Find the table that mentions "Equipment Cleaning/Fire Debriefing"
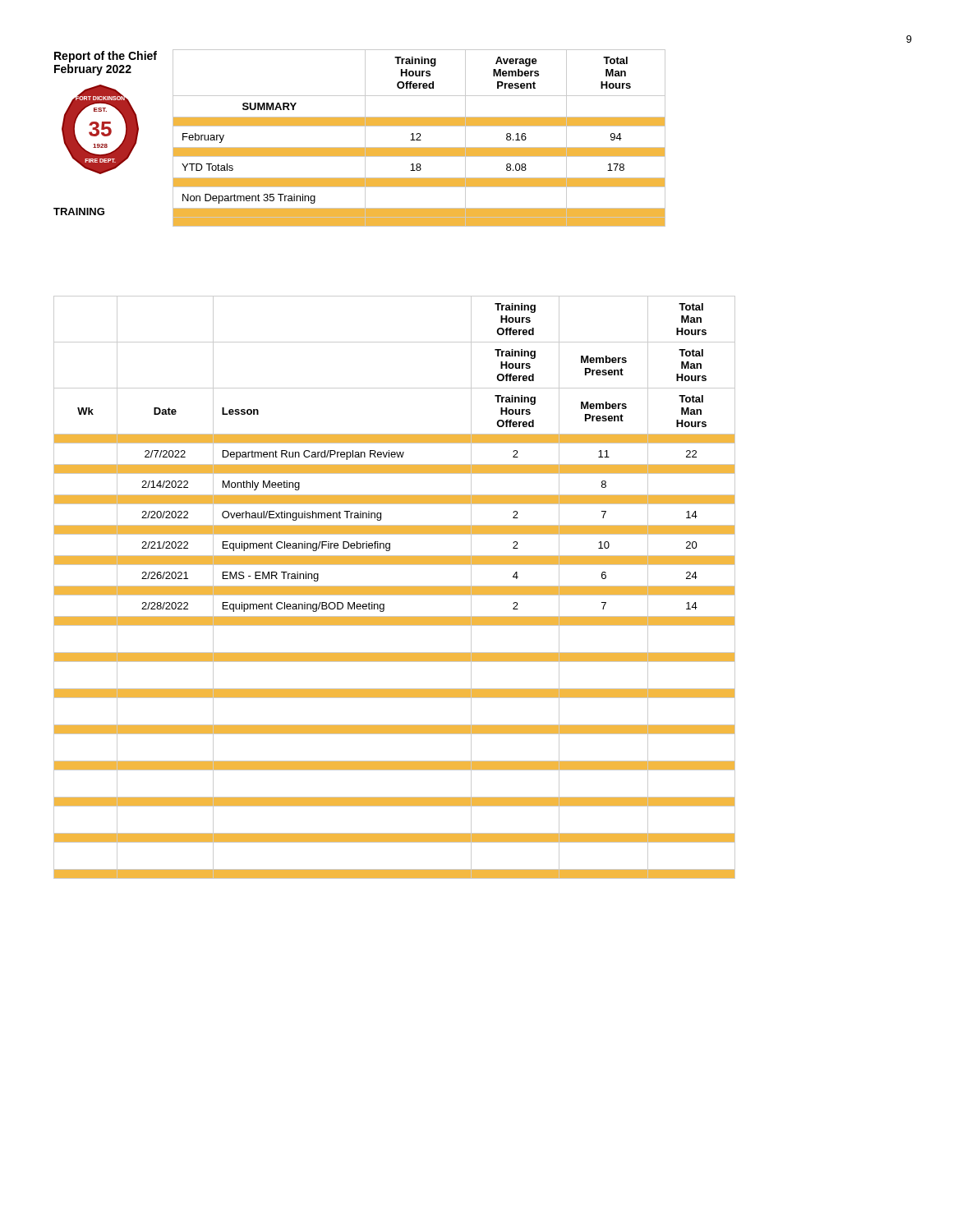Image resolution: width=953 pixels, height=1232 pixels. point(394,587)
